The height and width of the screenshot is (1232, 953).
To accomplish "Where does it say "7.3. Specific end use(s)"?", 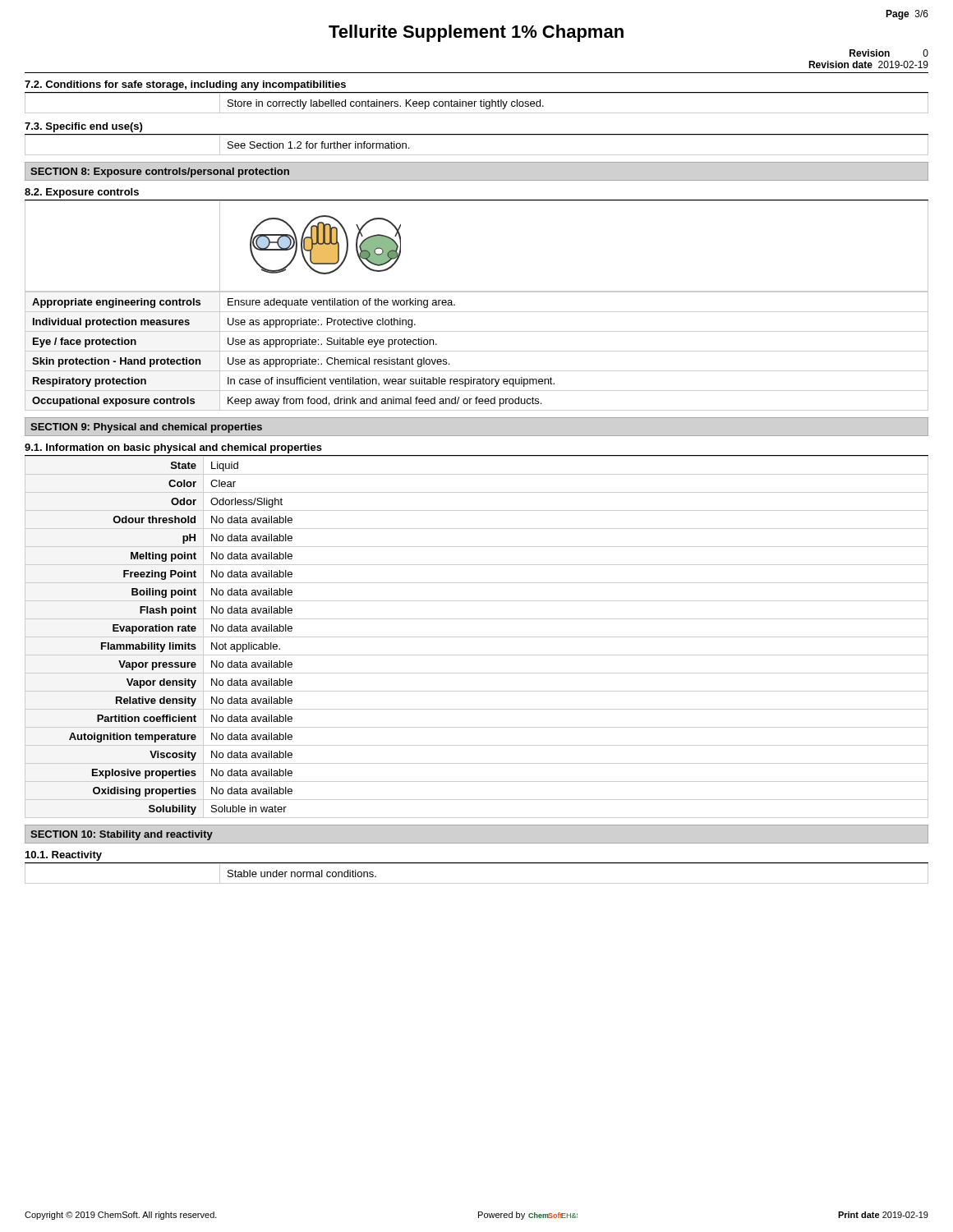I will (84, 126).
